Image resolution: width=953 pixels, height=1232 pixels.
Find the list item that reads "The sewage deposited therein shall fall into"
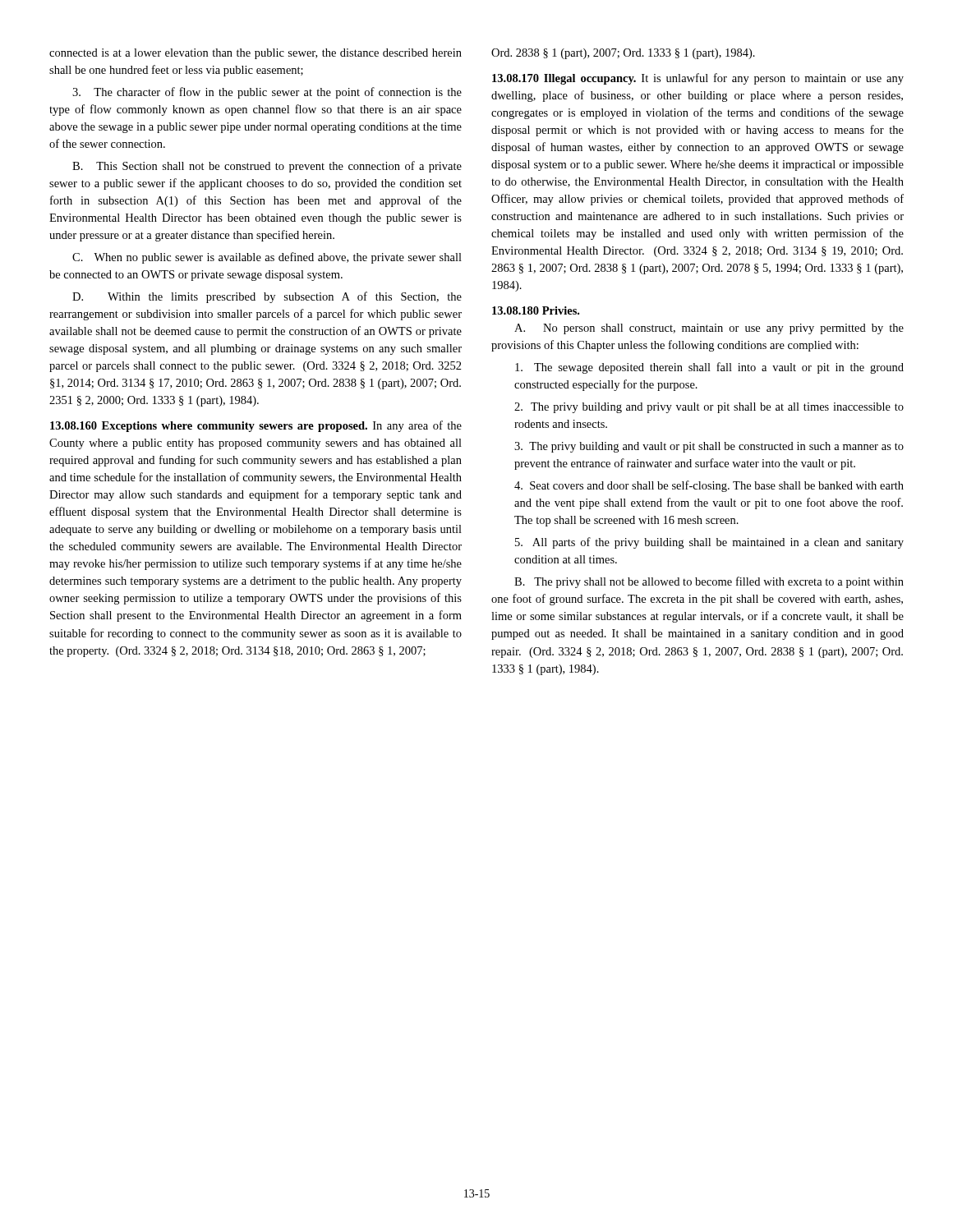[x=709, y=376]
